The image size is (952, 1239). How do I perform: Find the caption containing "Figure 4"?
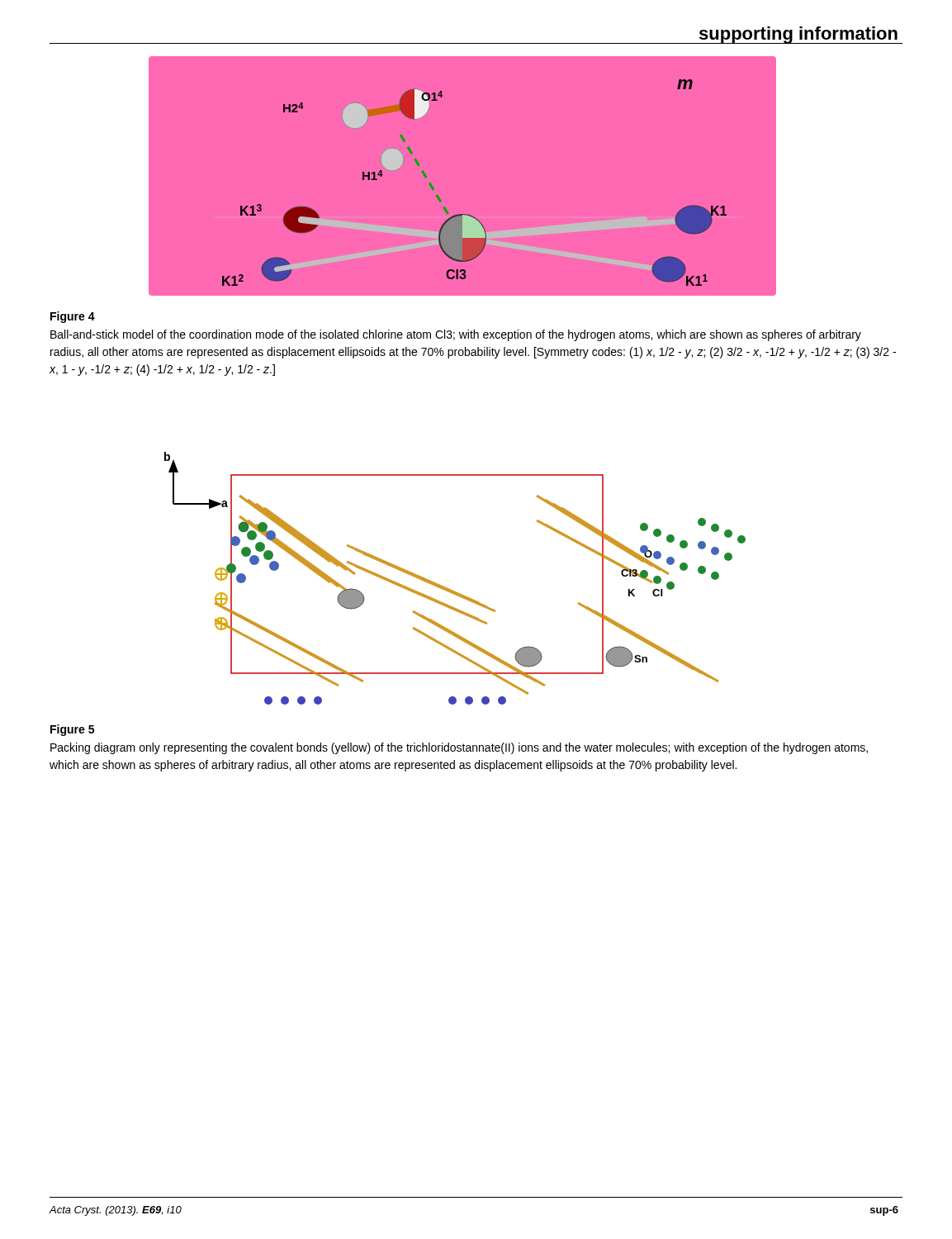pos(72,316)
